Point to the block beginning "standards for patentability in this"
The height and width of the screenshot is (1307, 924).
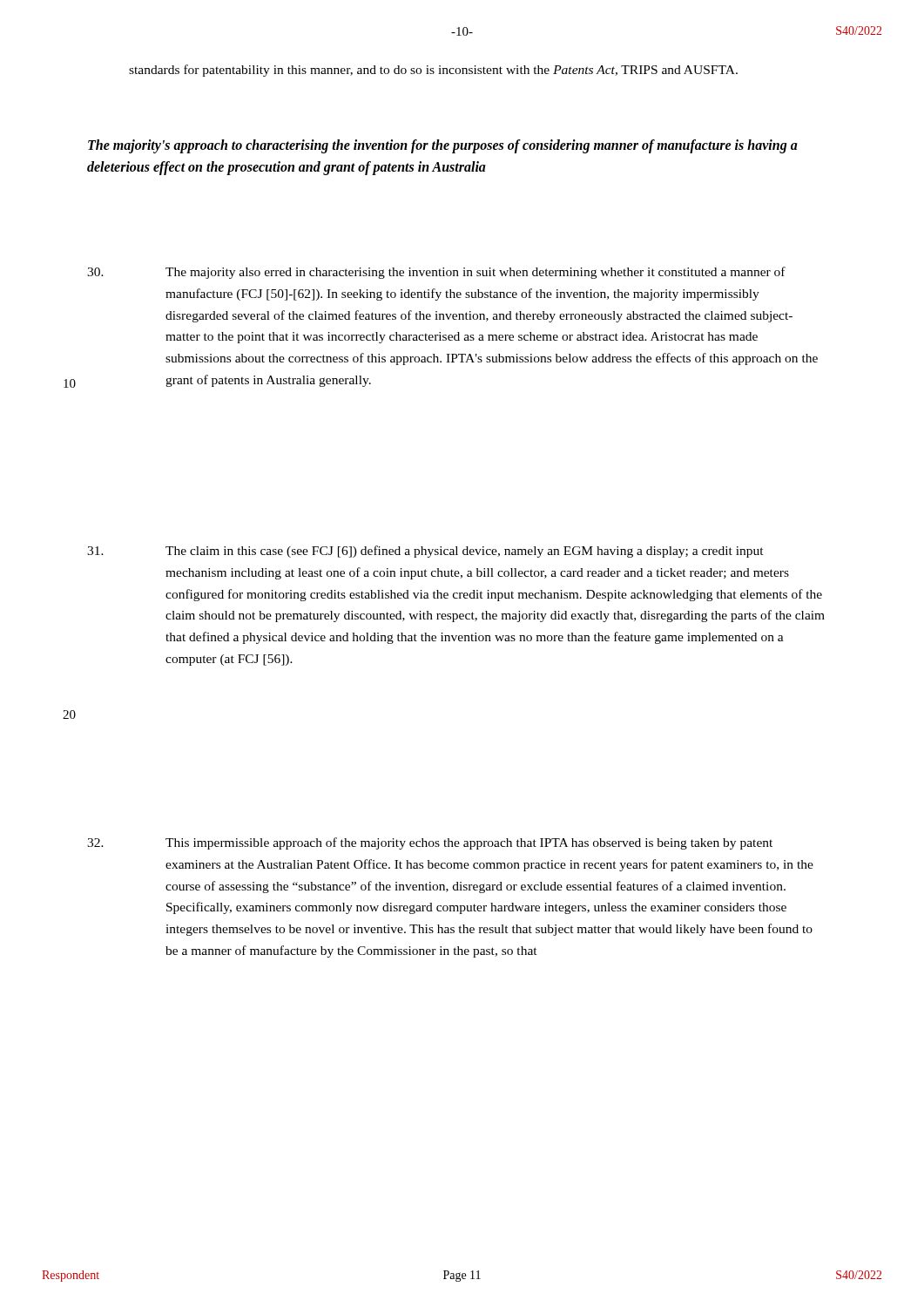click(434, 69)
